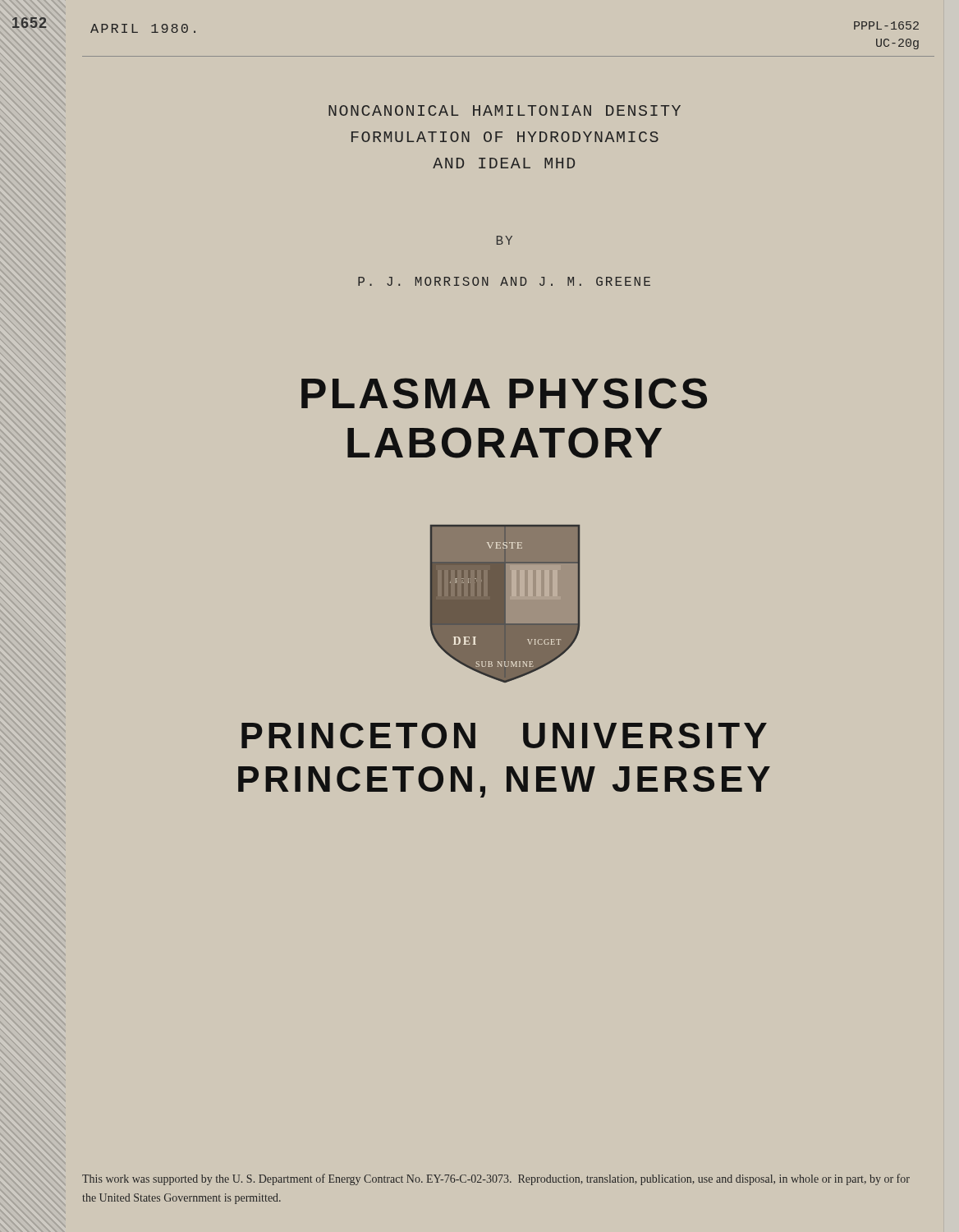Click the title that begins "NONCANONICAL HAMILTONIAN DENSITY FORMULATION OF"

505,138
